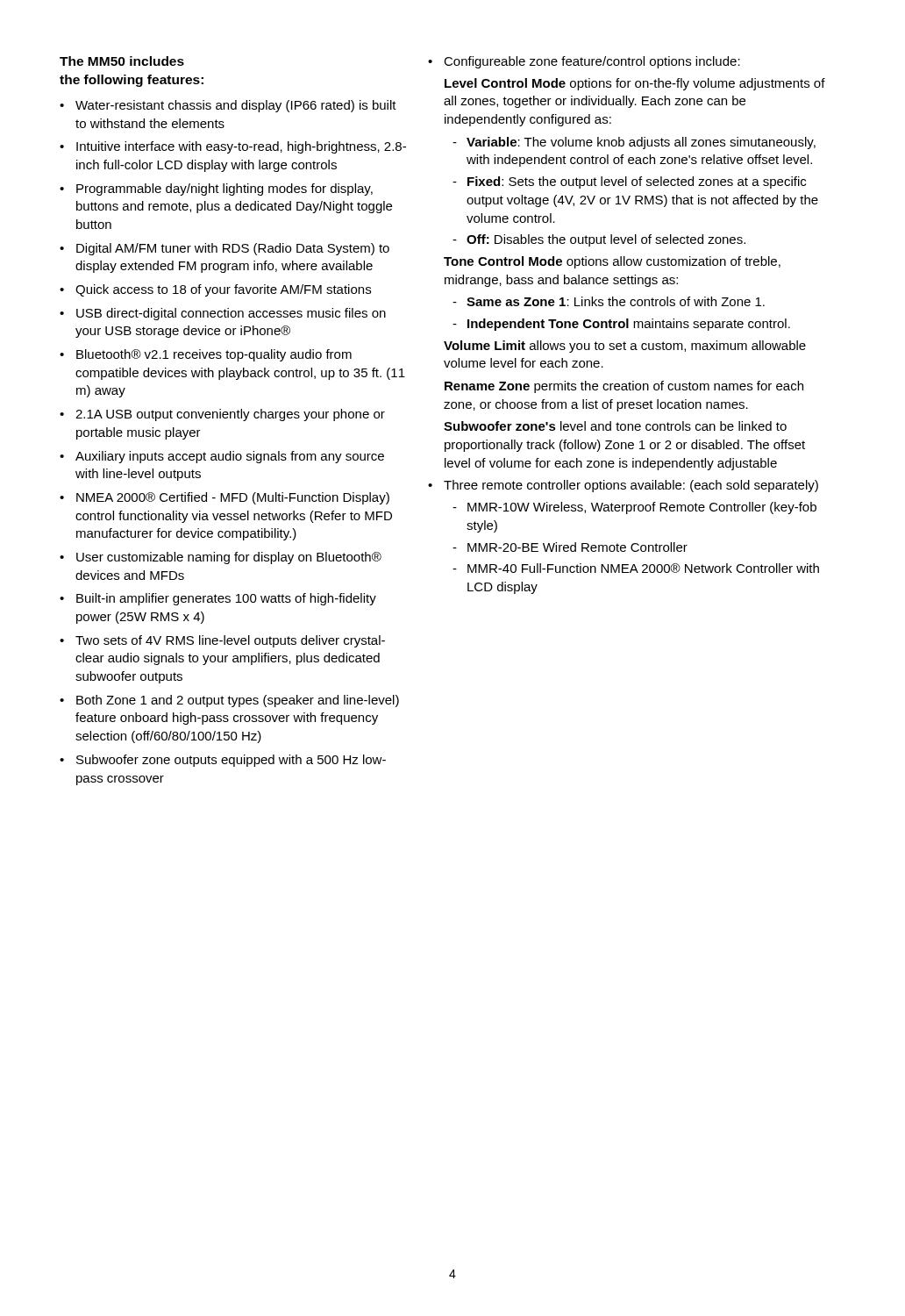Locate the list item that says "- MMR-20-BE Wired Remote Controller"
Image resolution: width=905 pixels, height=1316 pixels.
coord(570,547)
